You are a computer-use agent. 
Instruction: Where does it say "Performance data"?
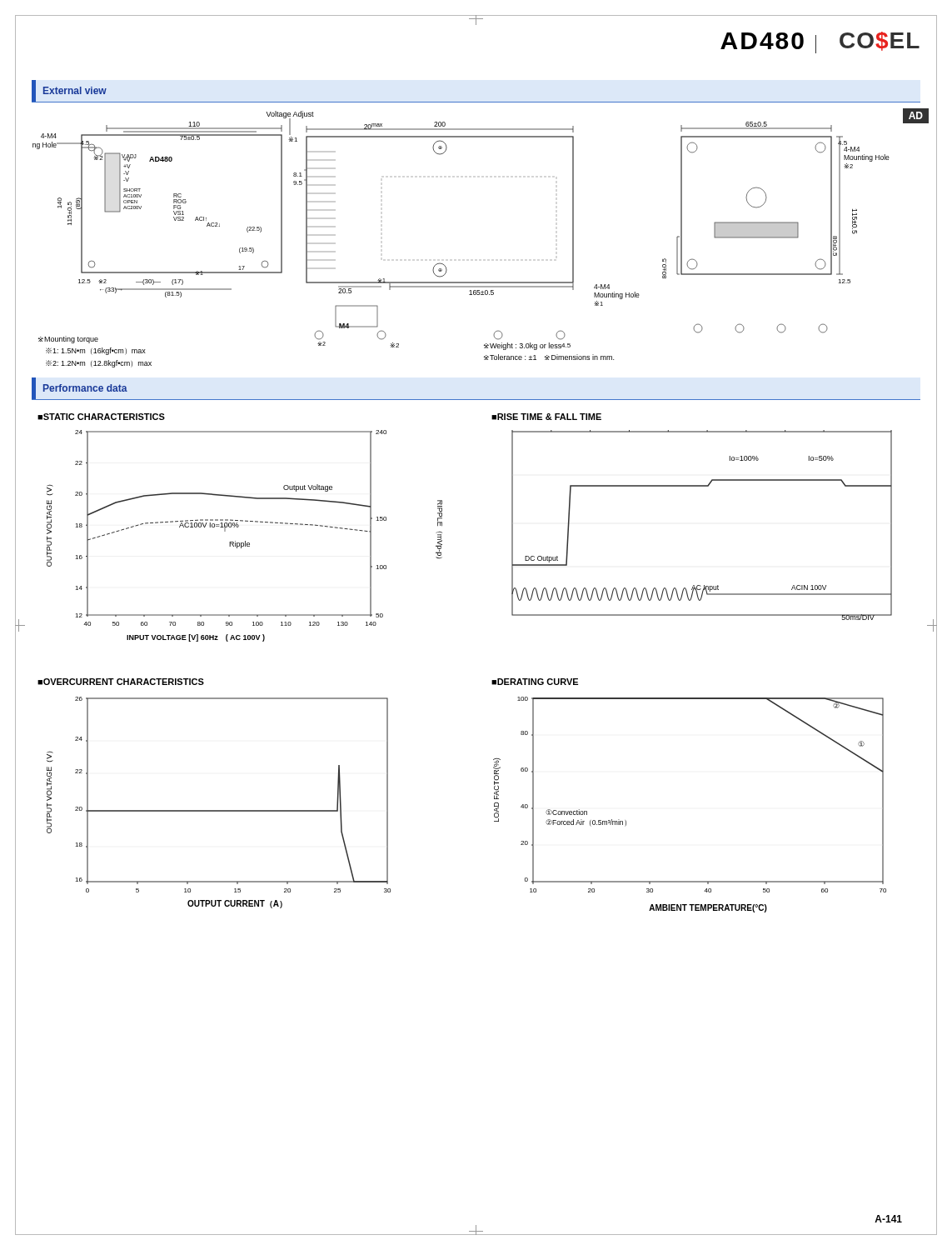coord(476,389)
